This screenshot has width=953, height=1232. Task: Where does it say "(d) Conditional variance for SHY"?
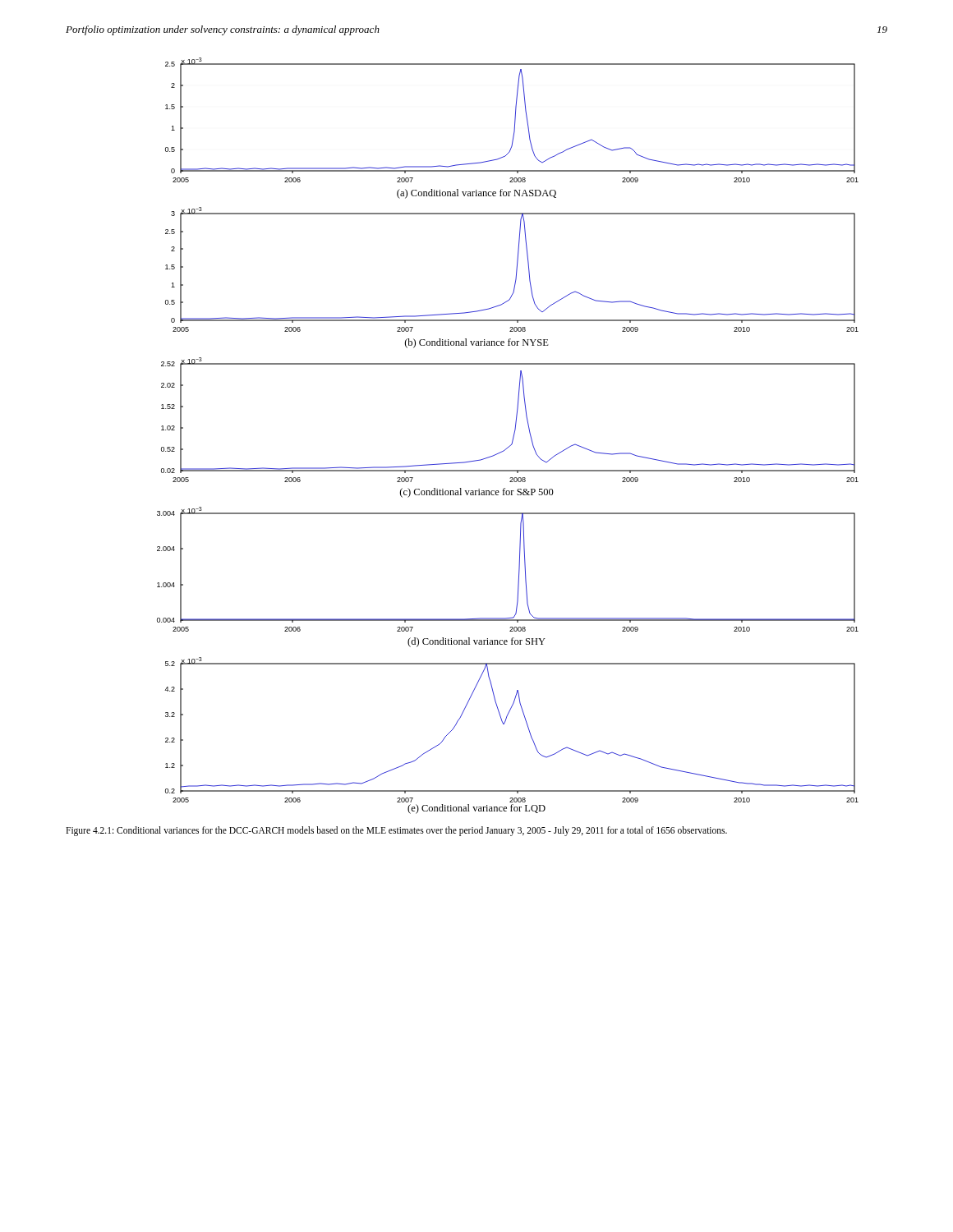[x=476, y=641]
